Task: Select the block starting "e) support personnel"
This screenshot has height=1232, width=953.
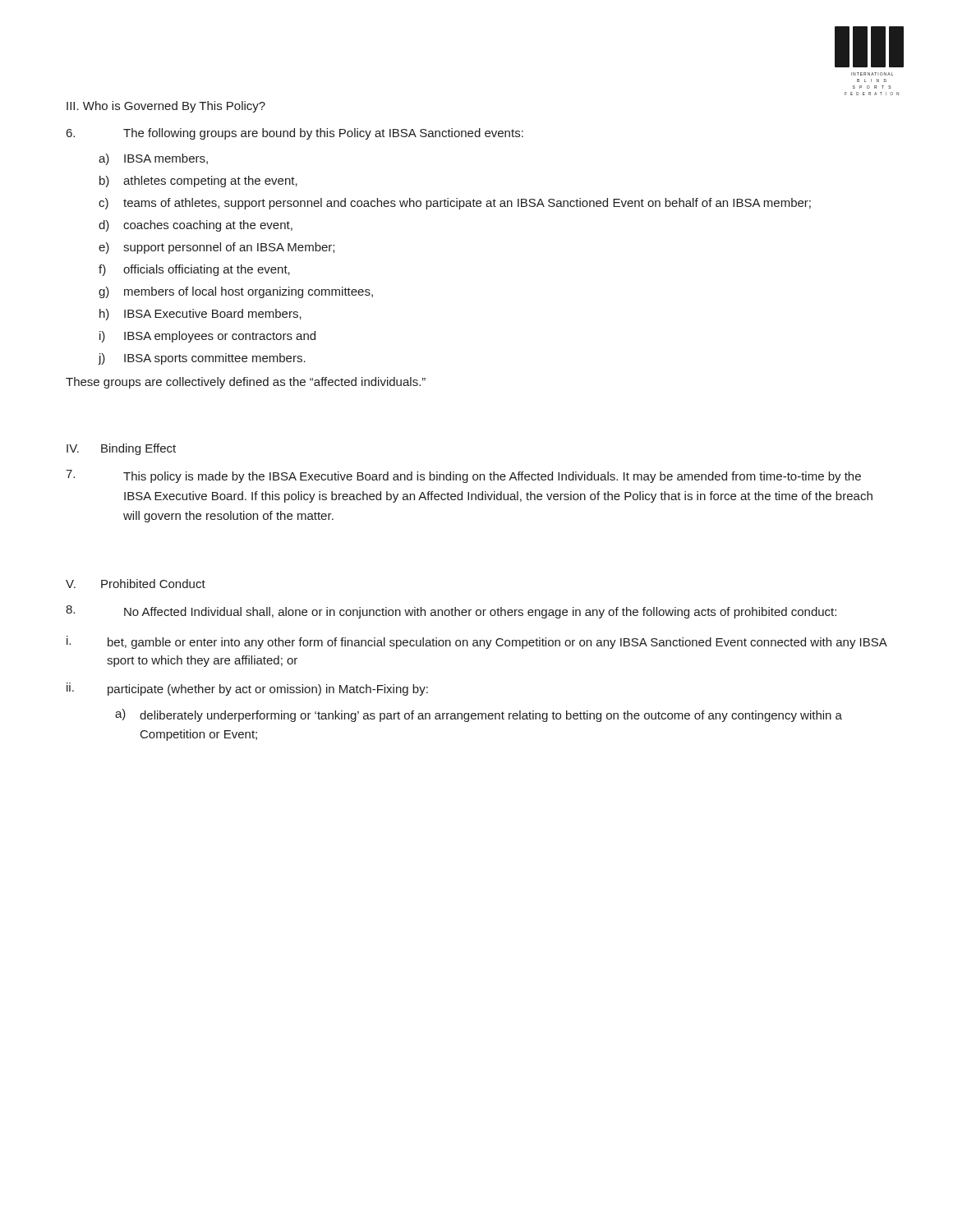Action: coord(216,248)
